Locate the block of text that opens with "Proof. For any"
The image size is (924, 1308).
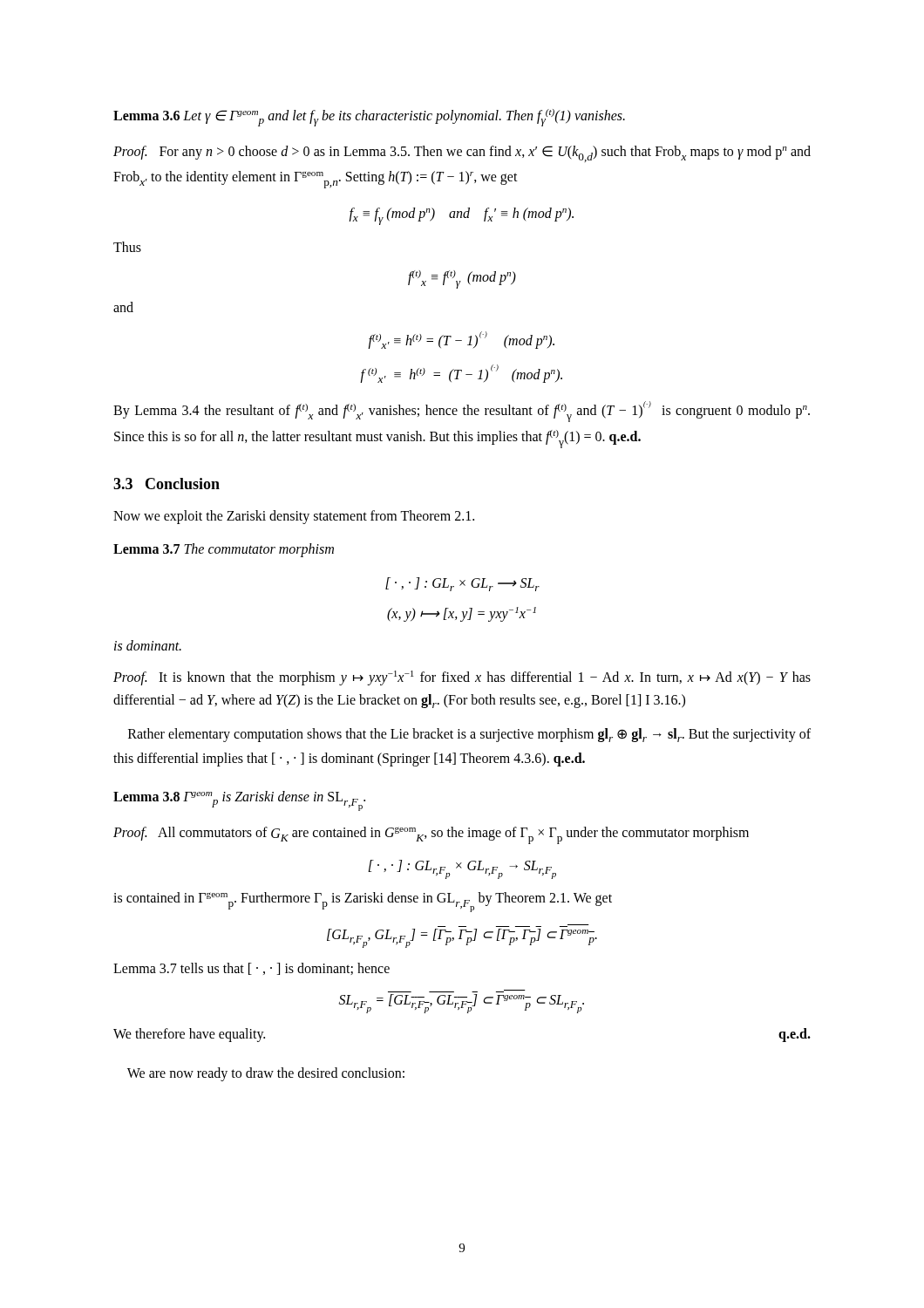click(462, 165)
